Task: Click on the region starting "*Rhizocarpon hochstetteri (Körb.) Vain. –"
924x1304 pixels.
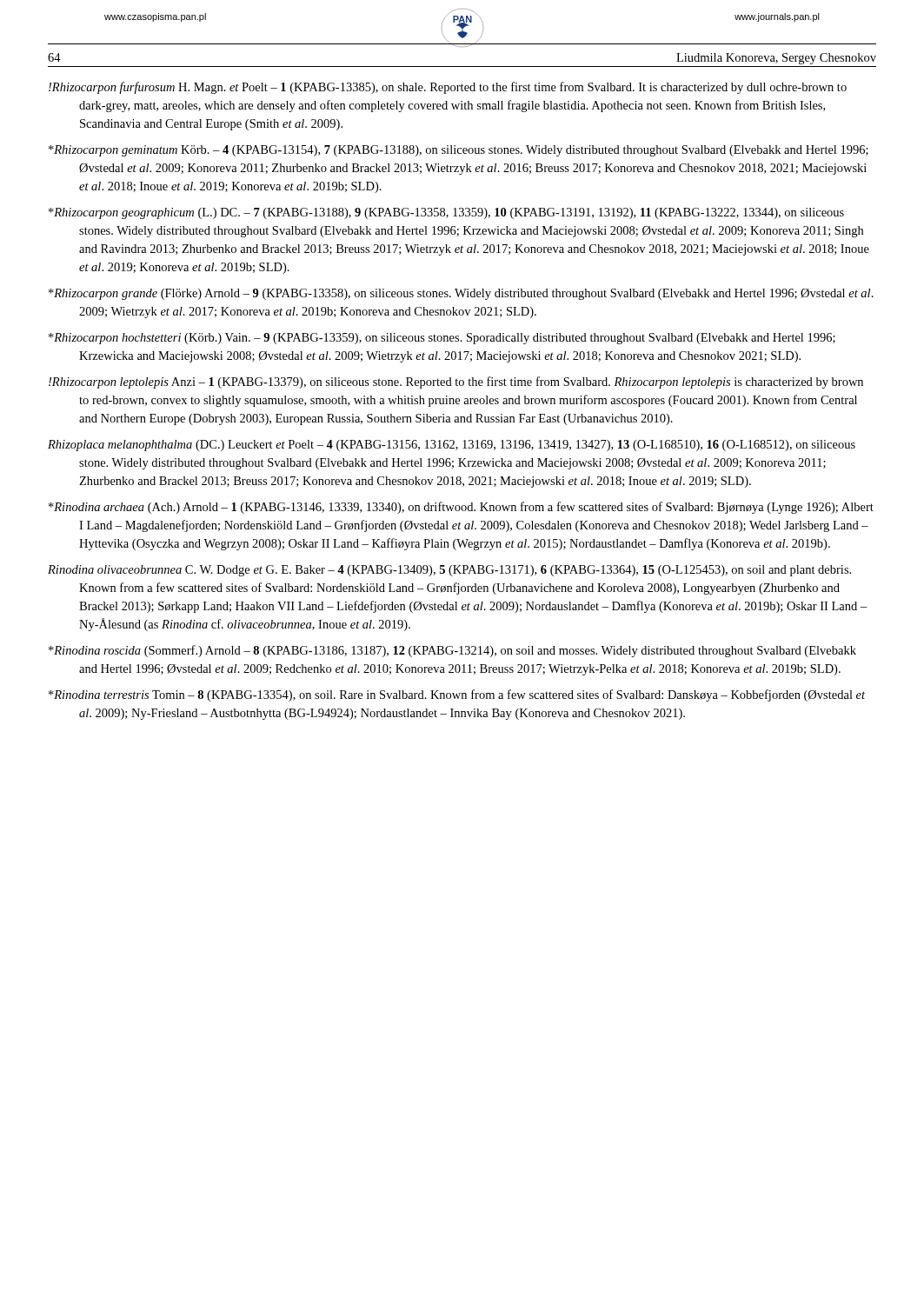Action: 442,347
